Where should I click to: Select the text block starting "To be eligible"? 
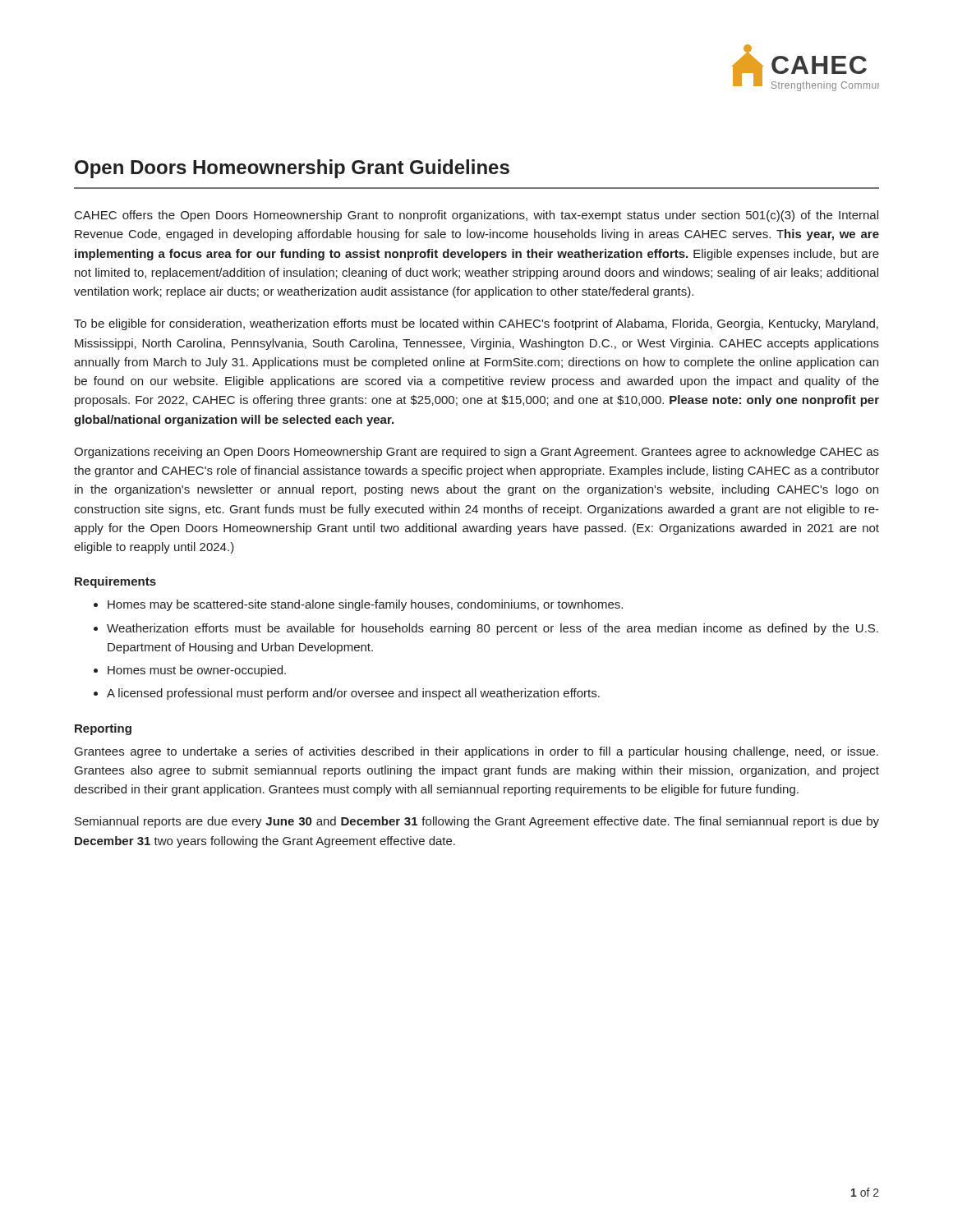(x=476, y=371)
